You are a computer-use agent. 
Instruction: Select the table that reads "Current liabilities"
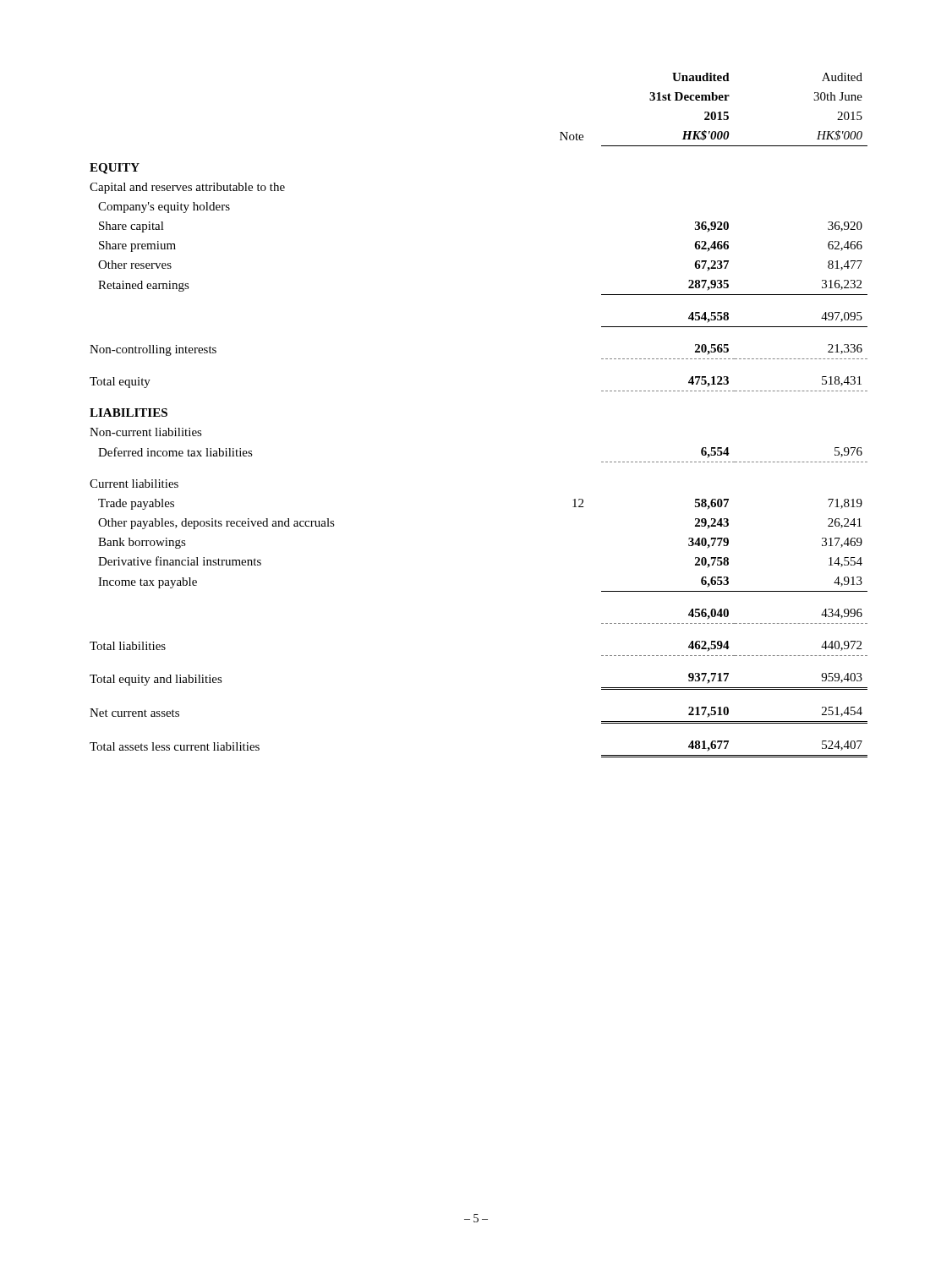(476, 412)
